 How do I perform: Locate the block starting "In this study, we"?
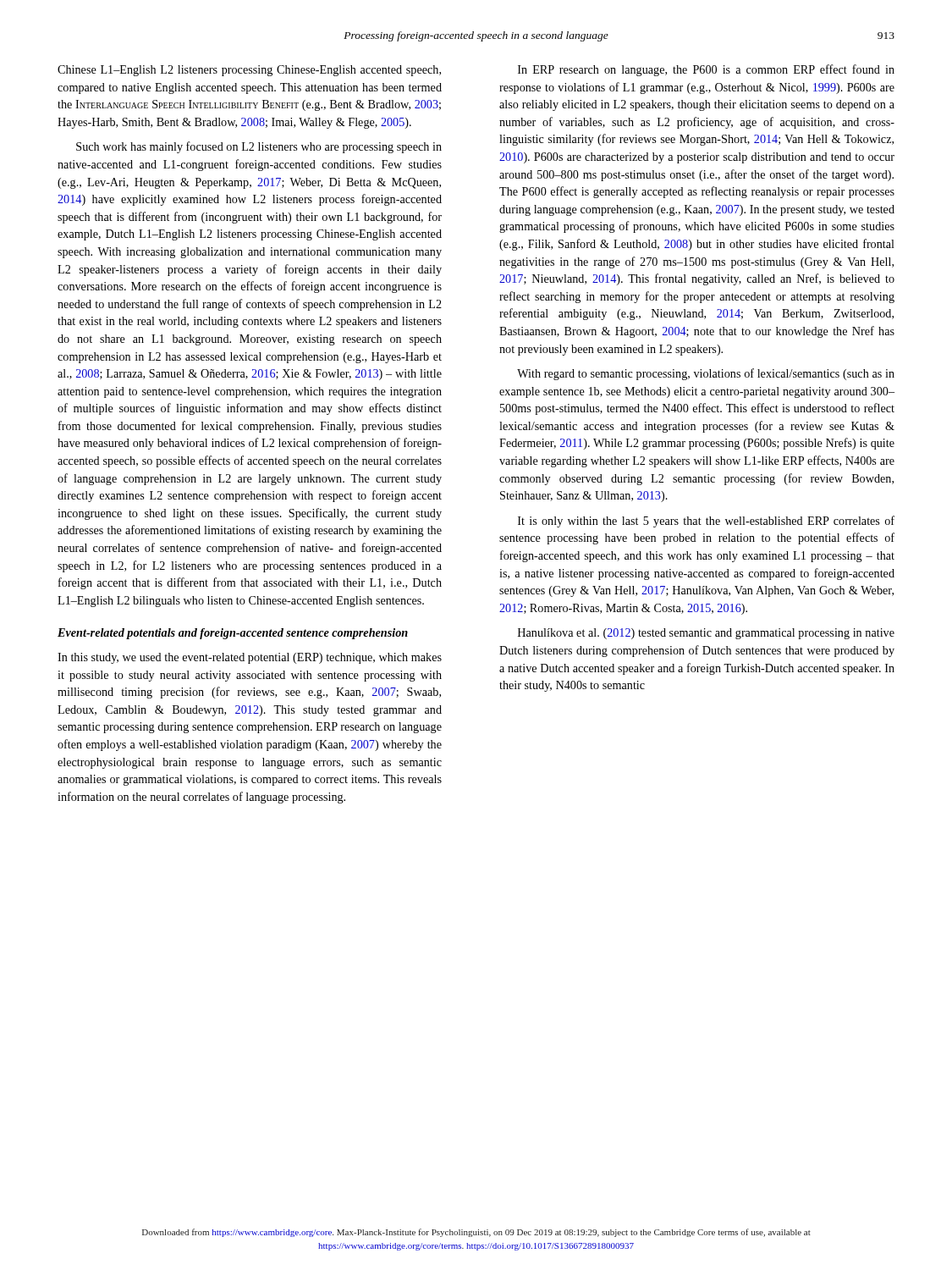click(250, 727)
